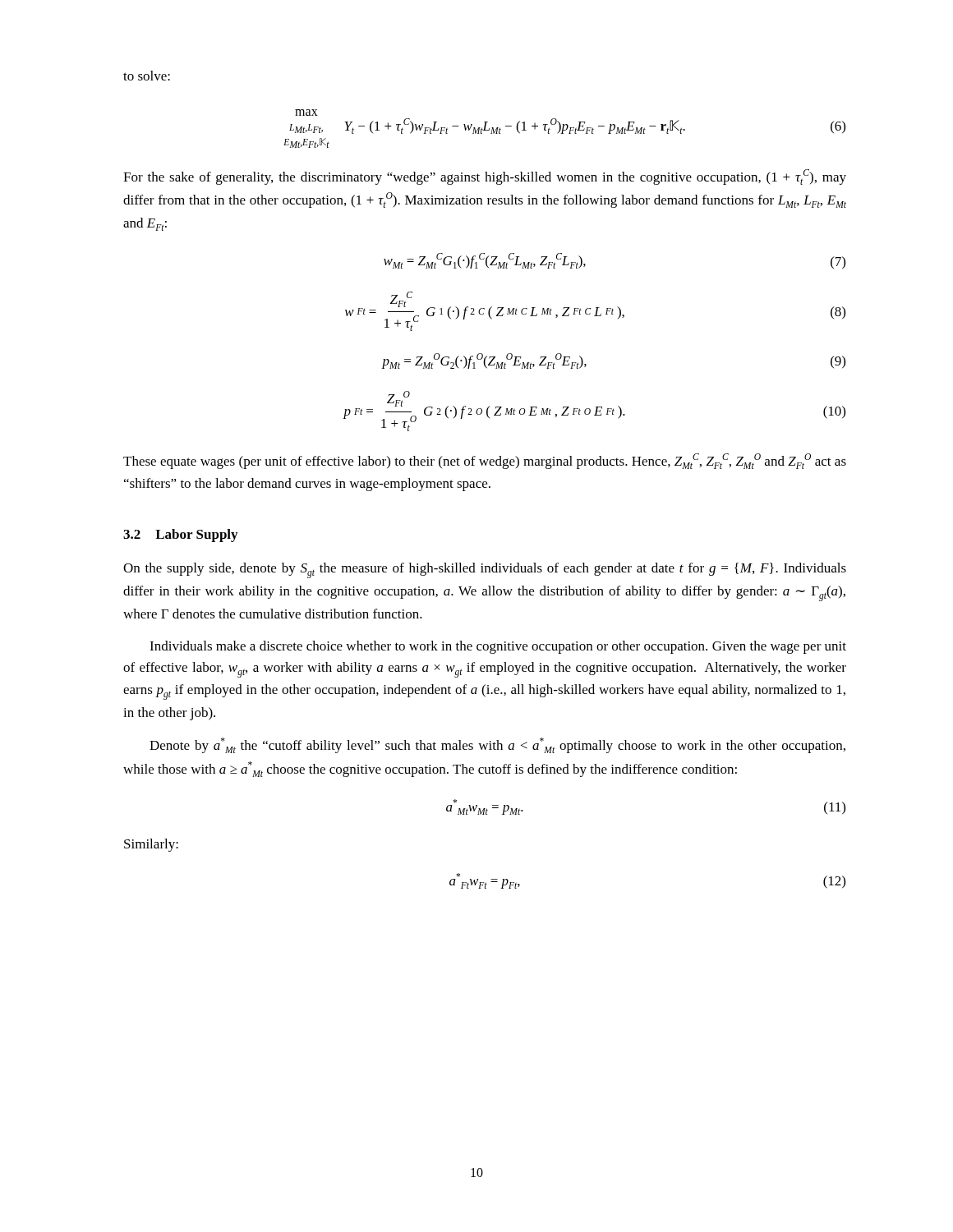Find the formula on this page that starts "max LMt,LFt,EMt,EFt,𝕂t Yt"
The width and height of the screenshot is (953, 1232).
[565, 126]
